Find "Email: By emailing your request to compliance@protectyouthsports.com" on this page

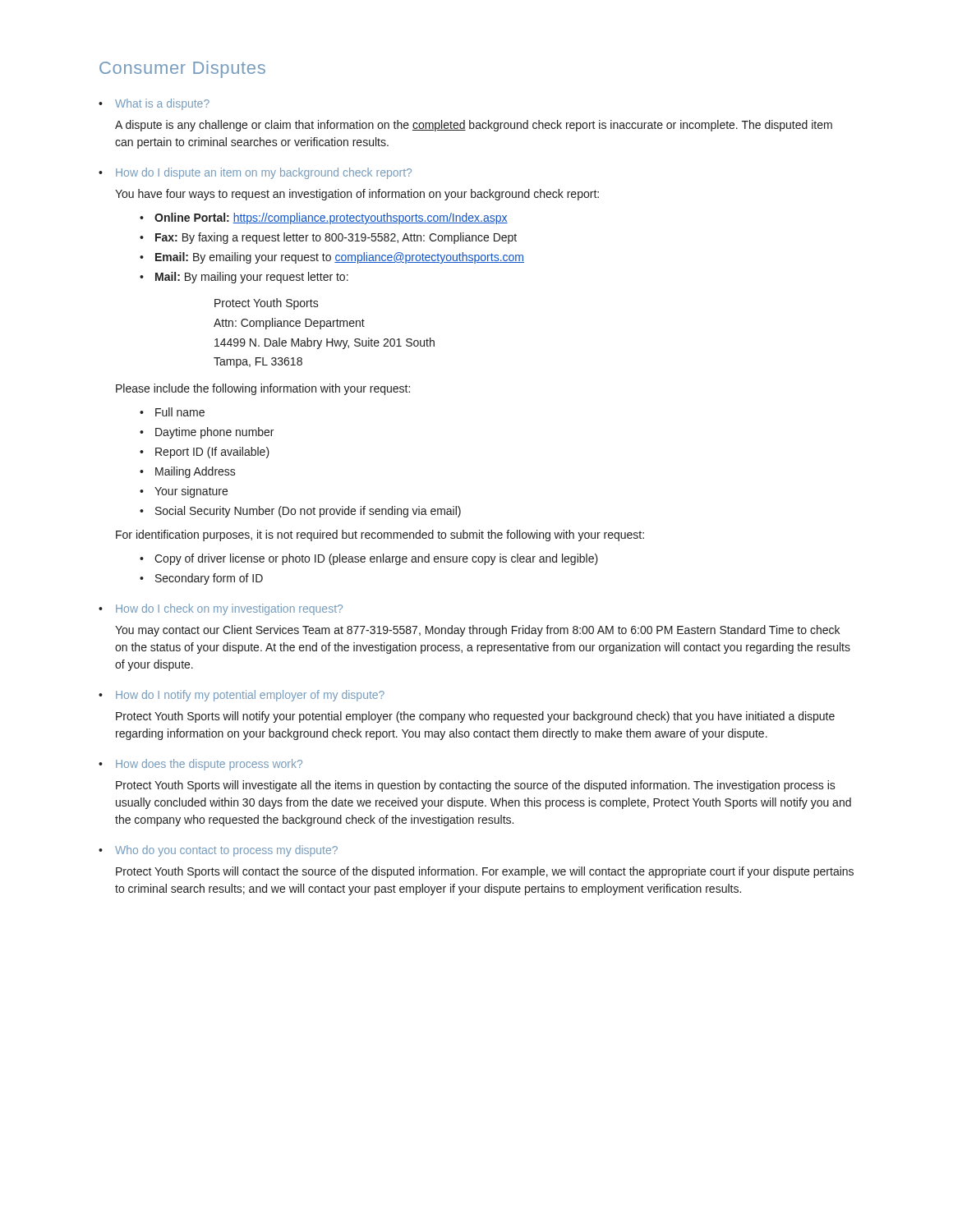click(339, 257)
